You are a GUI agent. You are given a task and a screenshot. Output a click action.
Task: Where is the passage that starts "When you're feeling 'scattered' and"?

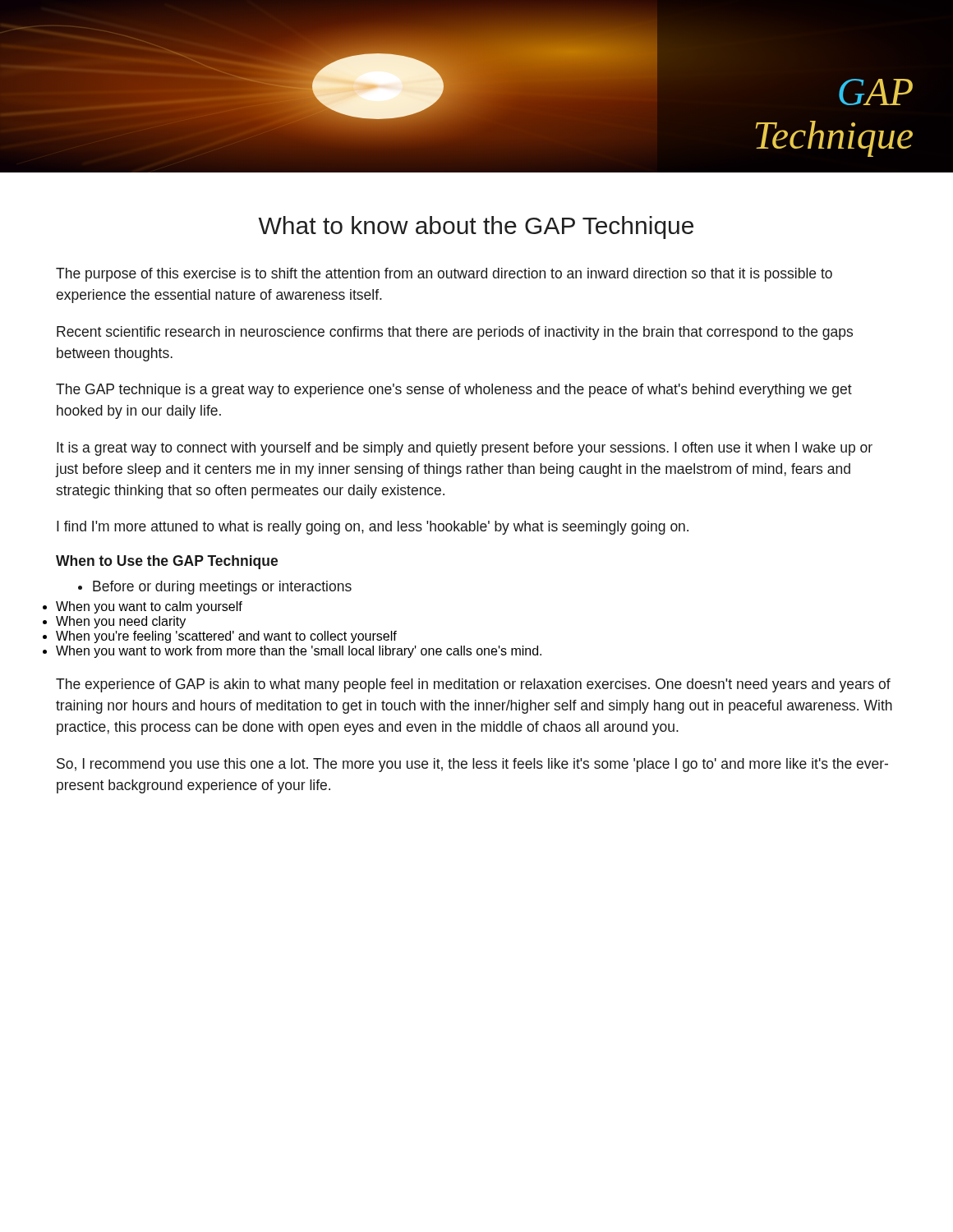coord(476,637)
